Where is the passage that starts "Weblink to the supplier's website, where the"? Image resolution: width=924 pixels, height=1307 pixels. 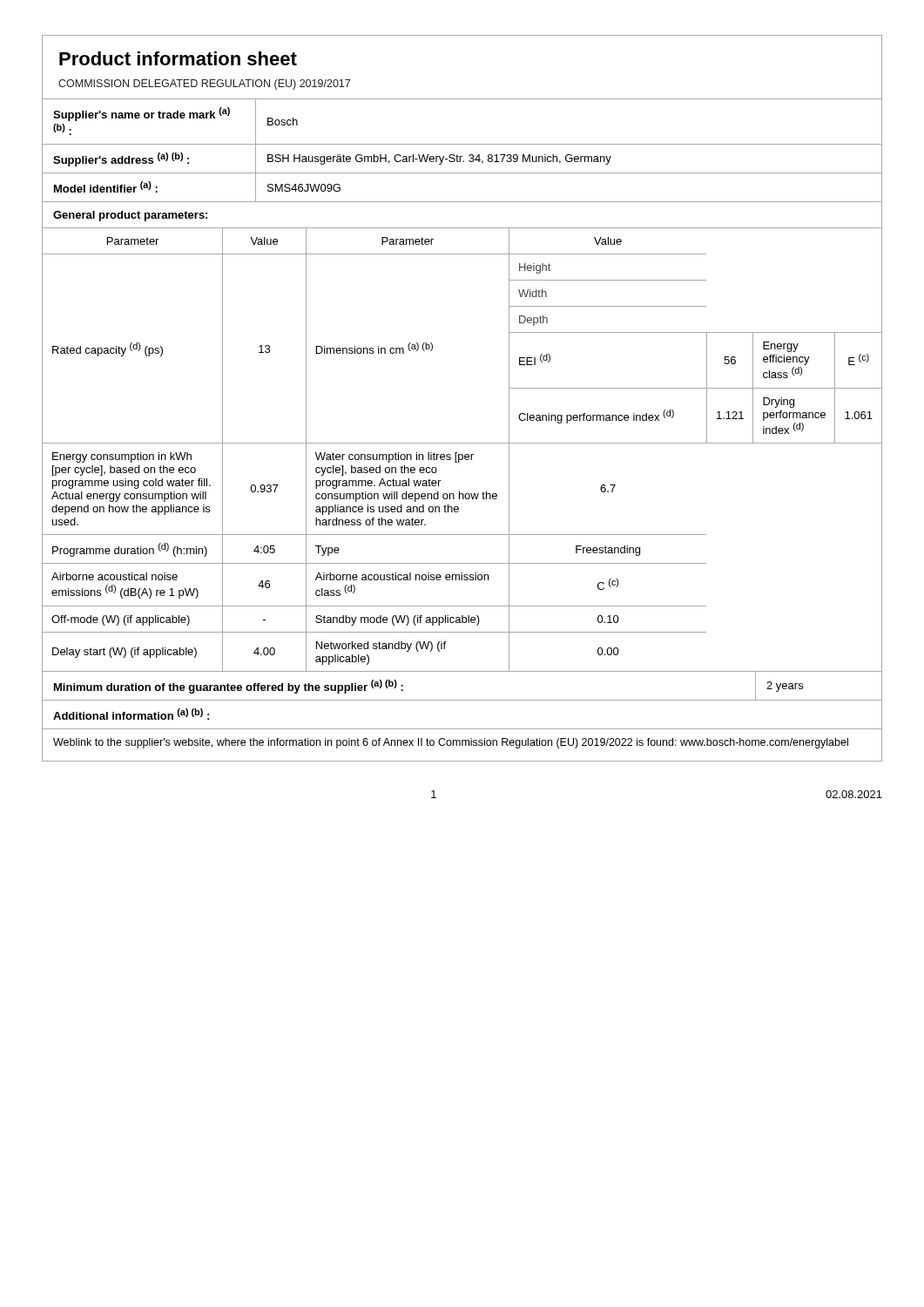tap(451, 743)
